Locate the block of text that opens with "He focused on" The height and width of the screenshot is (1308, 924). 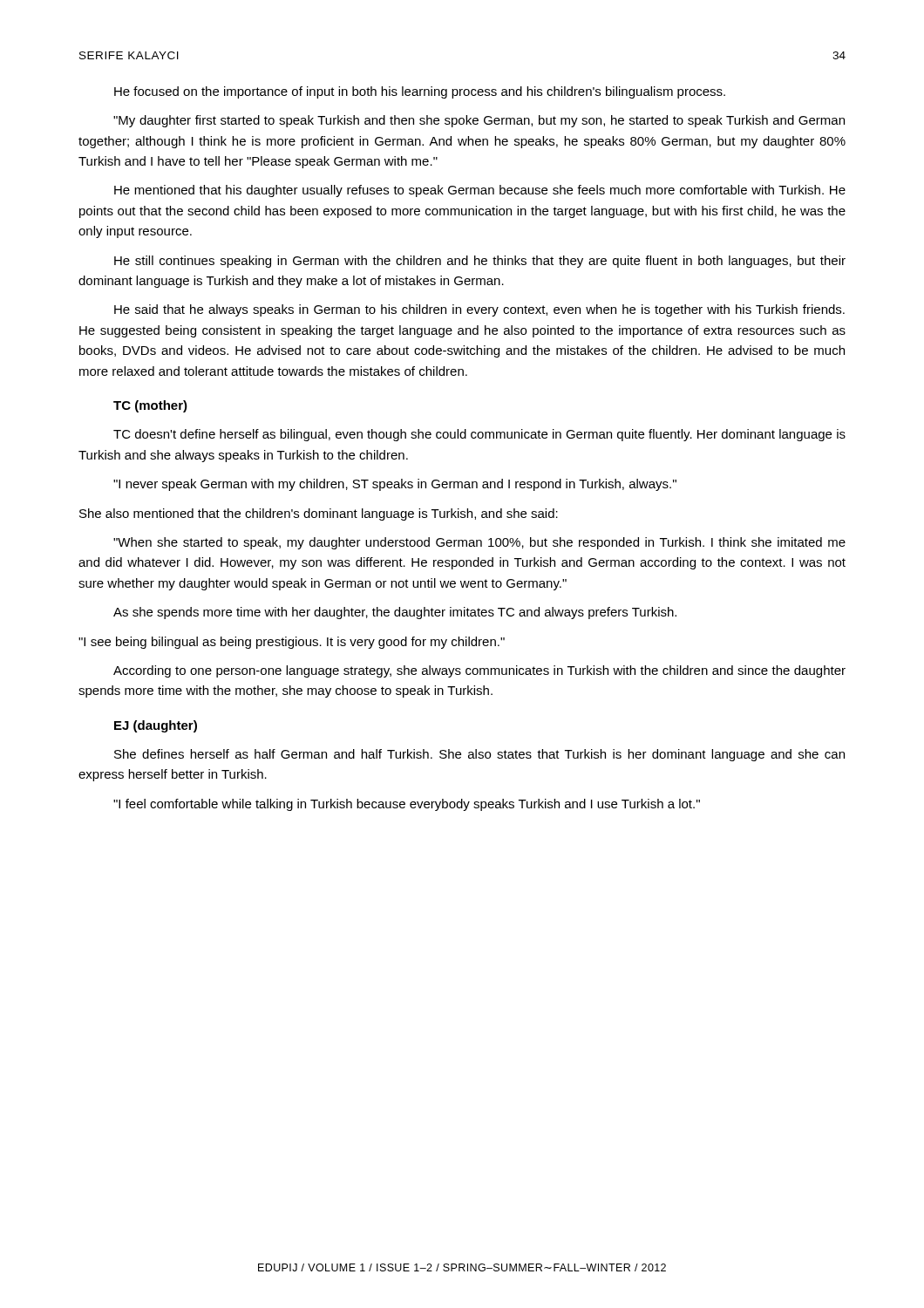[x=420, y=91]
